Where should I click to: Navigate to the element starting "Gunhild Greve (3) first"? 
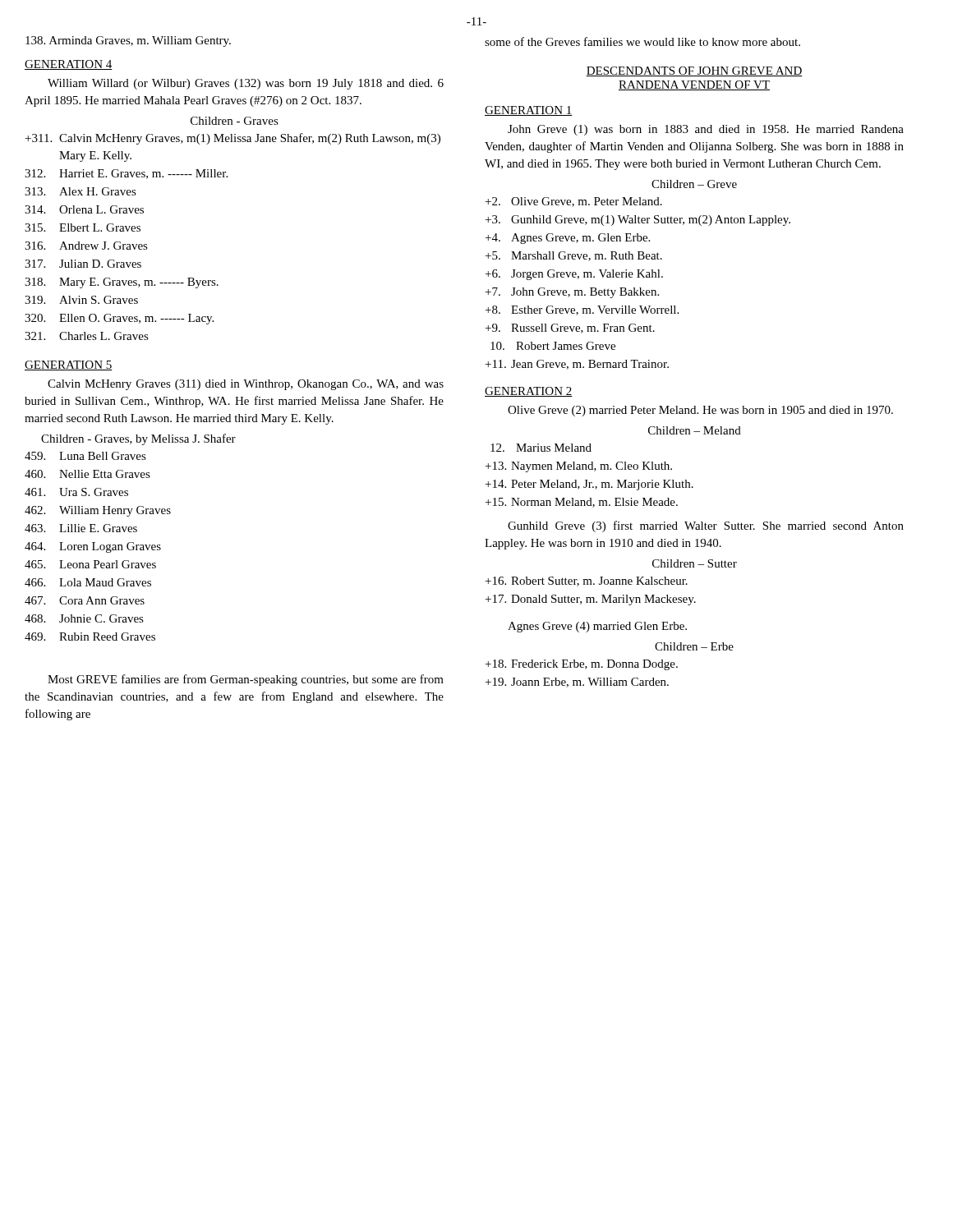pos(694,534)
